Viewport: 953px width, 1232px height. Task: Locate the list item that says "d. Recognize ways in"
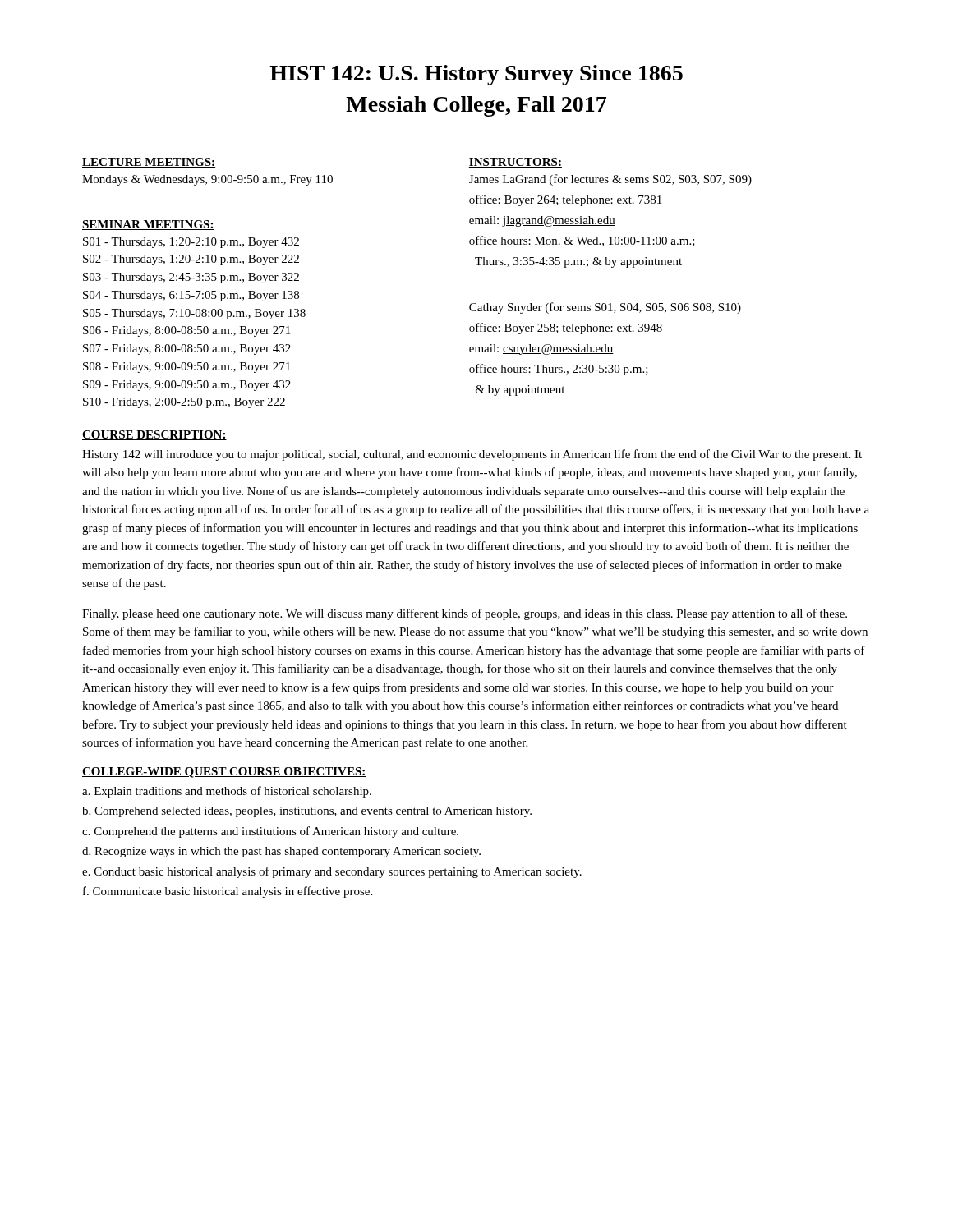pyautogui.click(x=282, y=851)
